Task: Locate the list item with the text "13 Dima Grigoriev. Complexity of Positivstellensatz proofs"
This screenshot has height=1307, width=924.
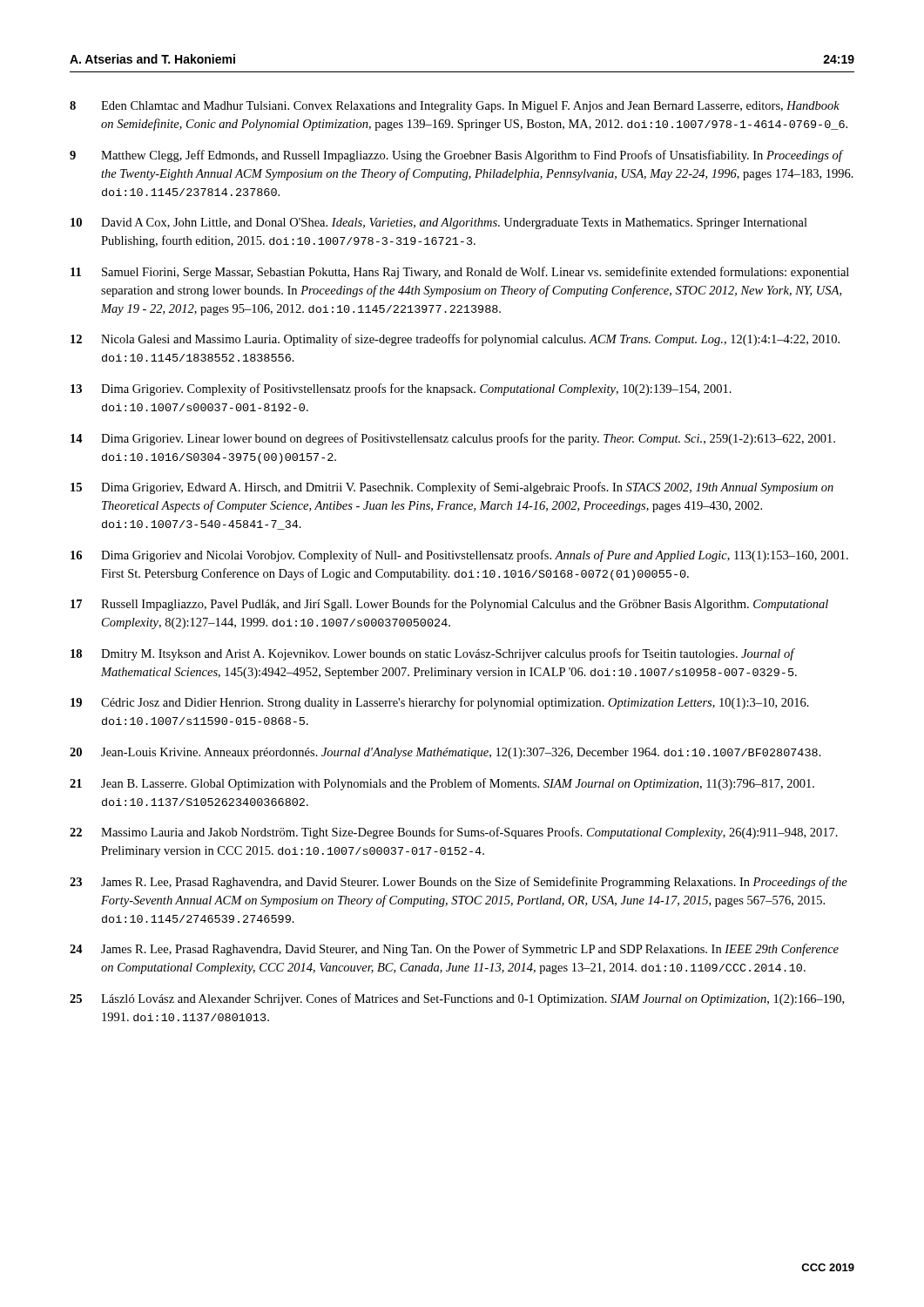Action: tap(462, 398)
